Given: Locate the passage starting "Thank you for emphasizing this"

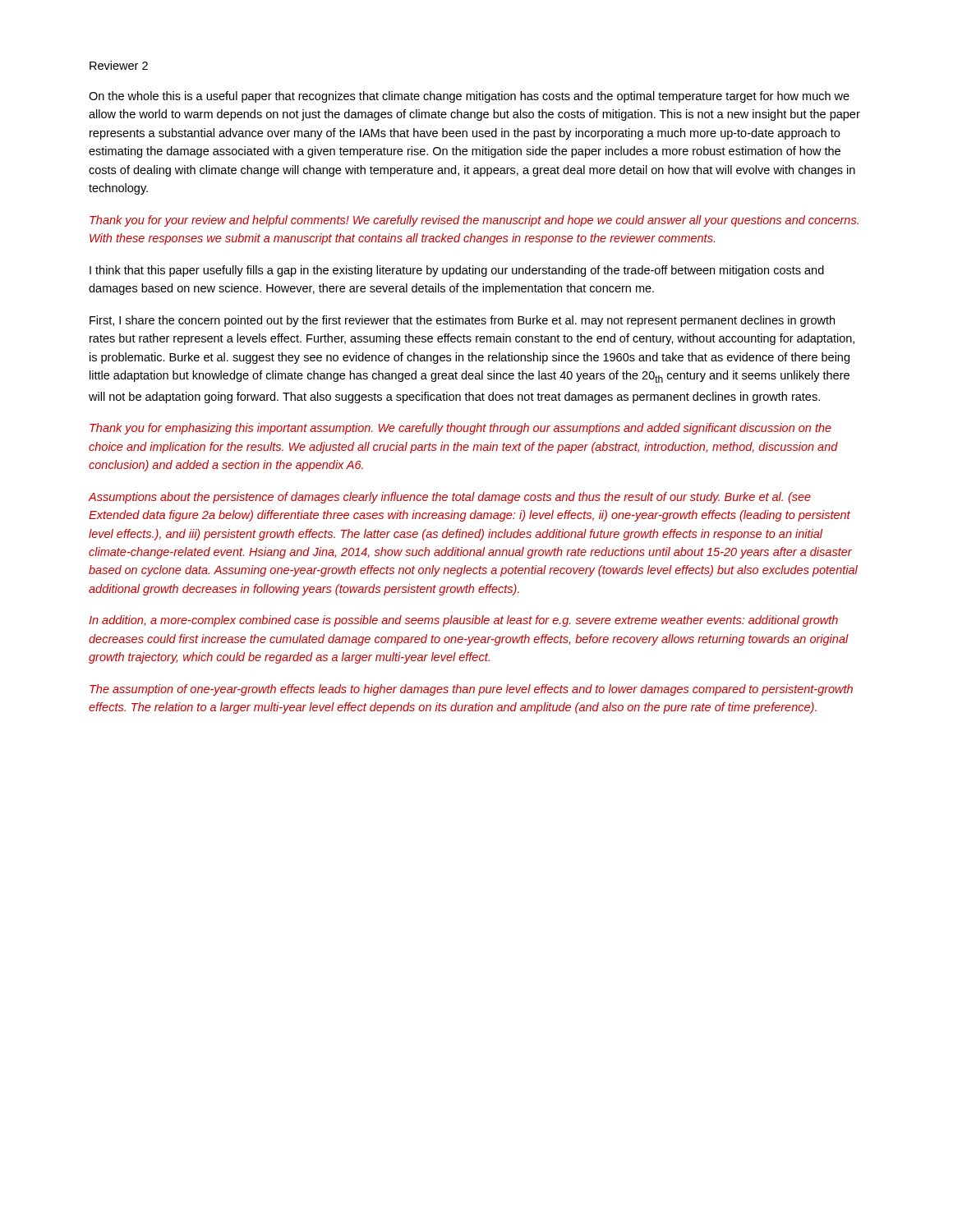Looking at the screenshot, I should 463,446.
